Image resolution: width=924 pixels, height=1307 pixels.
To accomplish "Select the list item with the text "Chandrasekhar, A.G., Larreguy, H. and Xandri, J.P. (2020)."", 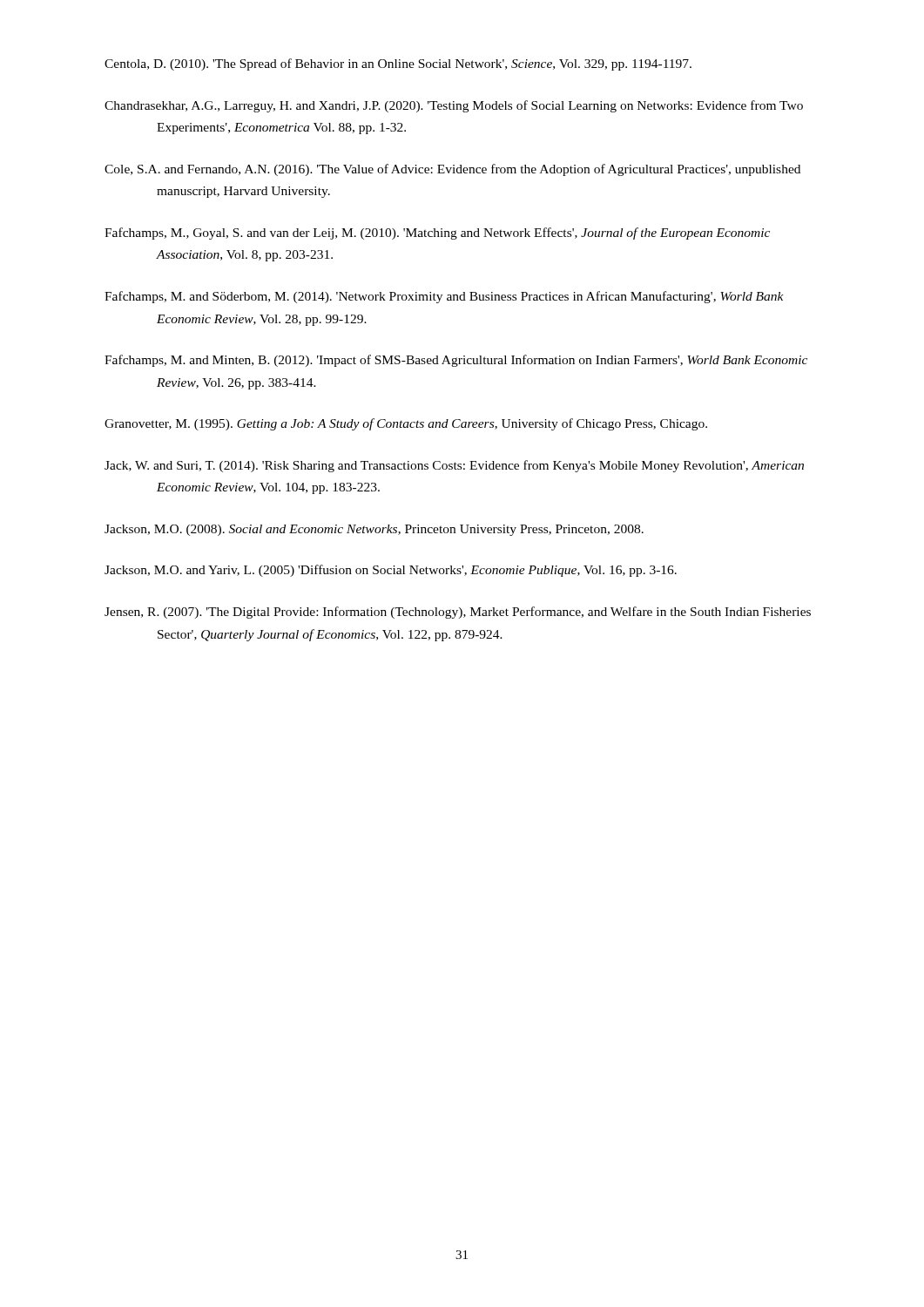I will [x=454, y=116].
